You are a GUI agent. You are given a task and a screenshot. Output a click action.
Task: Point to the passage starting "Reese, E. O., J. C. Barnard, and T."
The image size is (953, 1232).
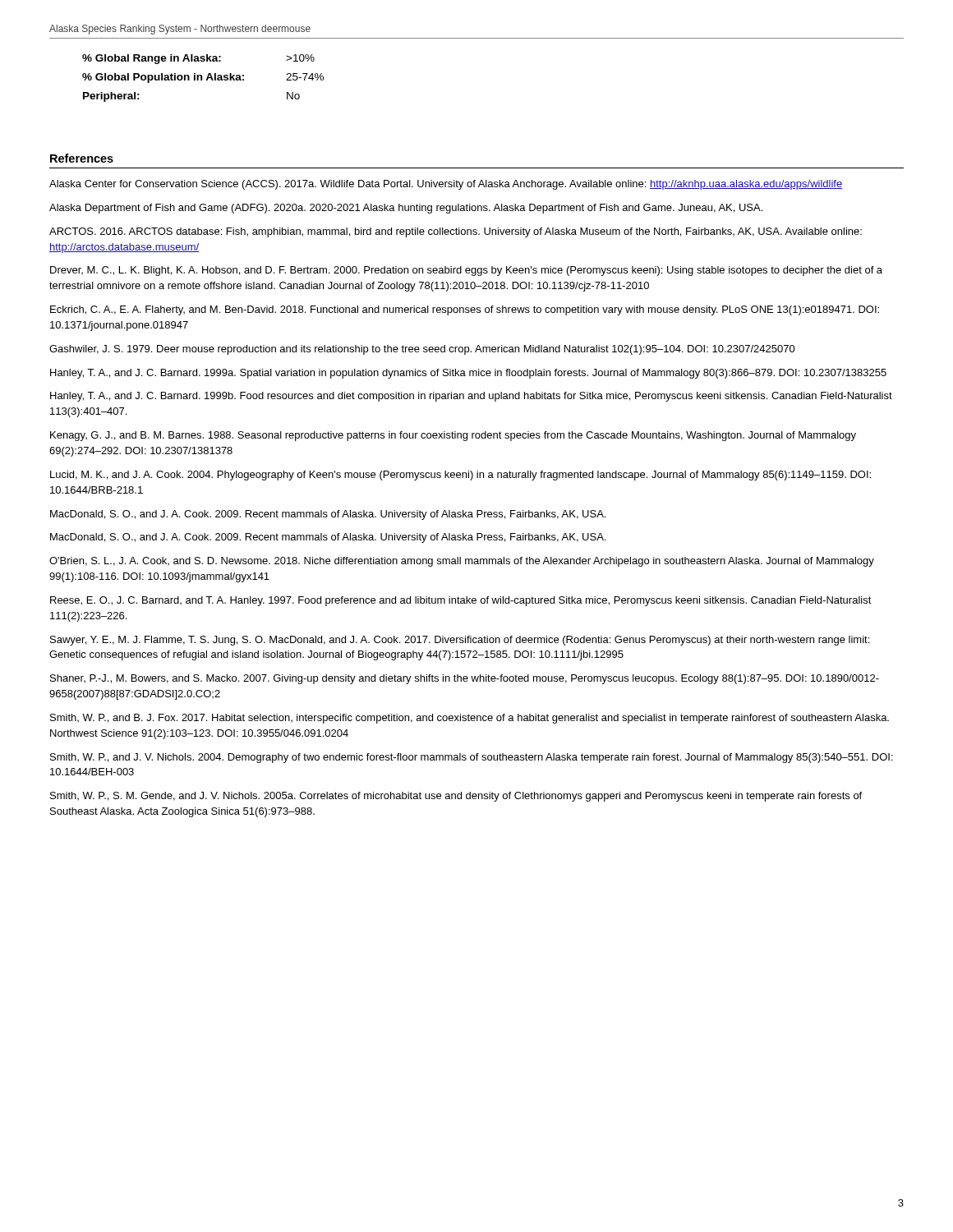tap(460, 608)
